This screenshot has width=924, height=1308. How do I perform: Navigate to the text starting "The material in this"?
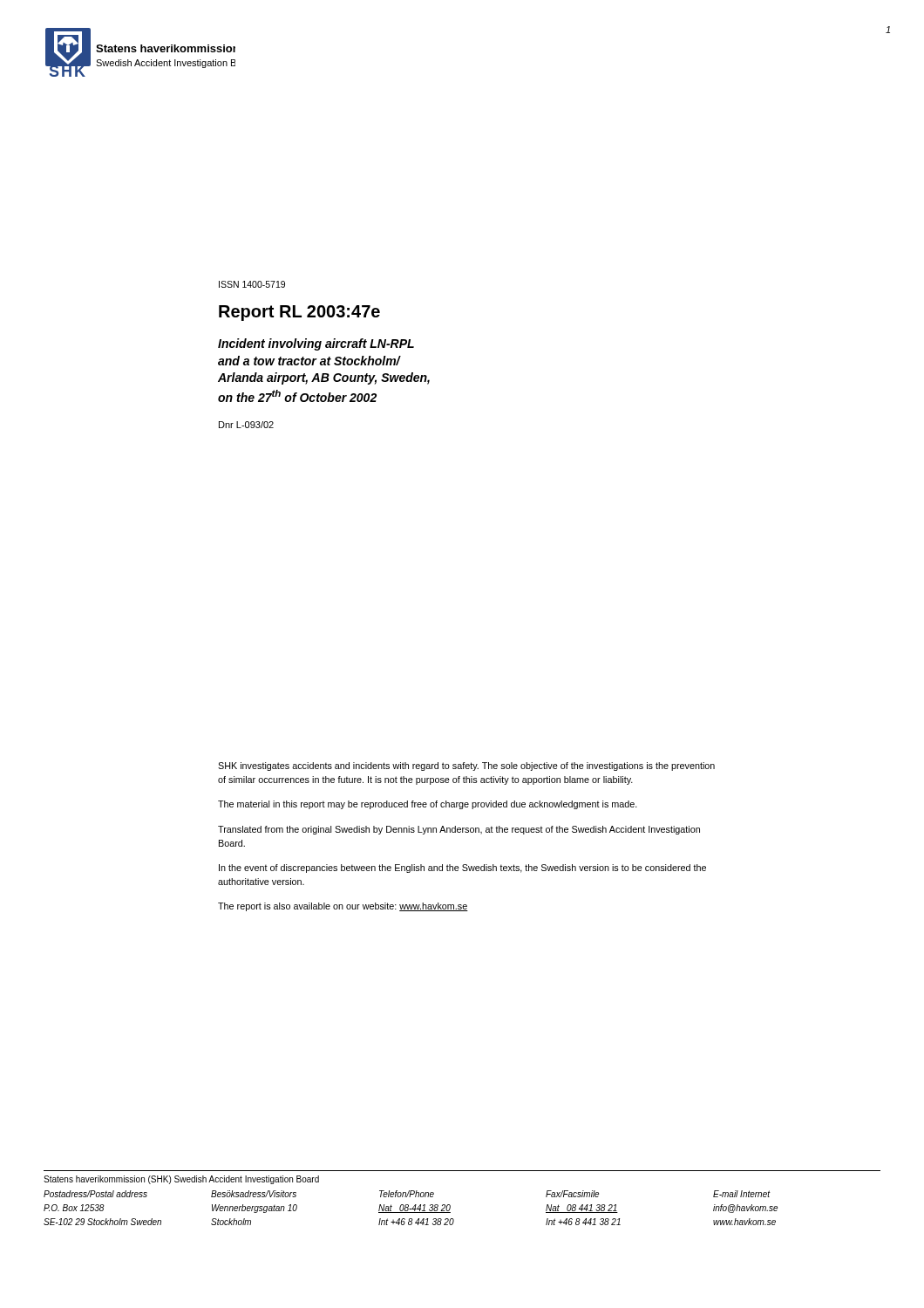[471, 804]
